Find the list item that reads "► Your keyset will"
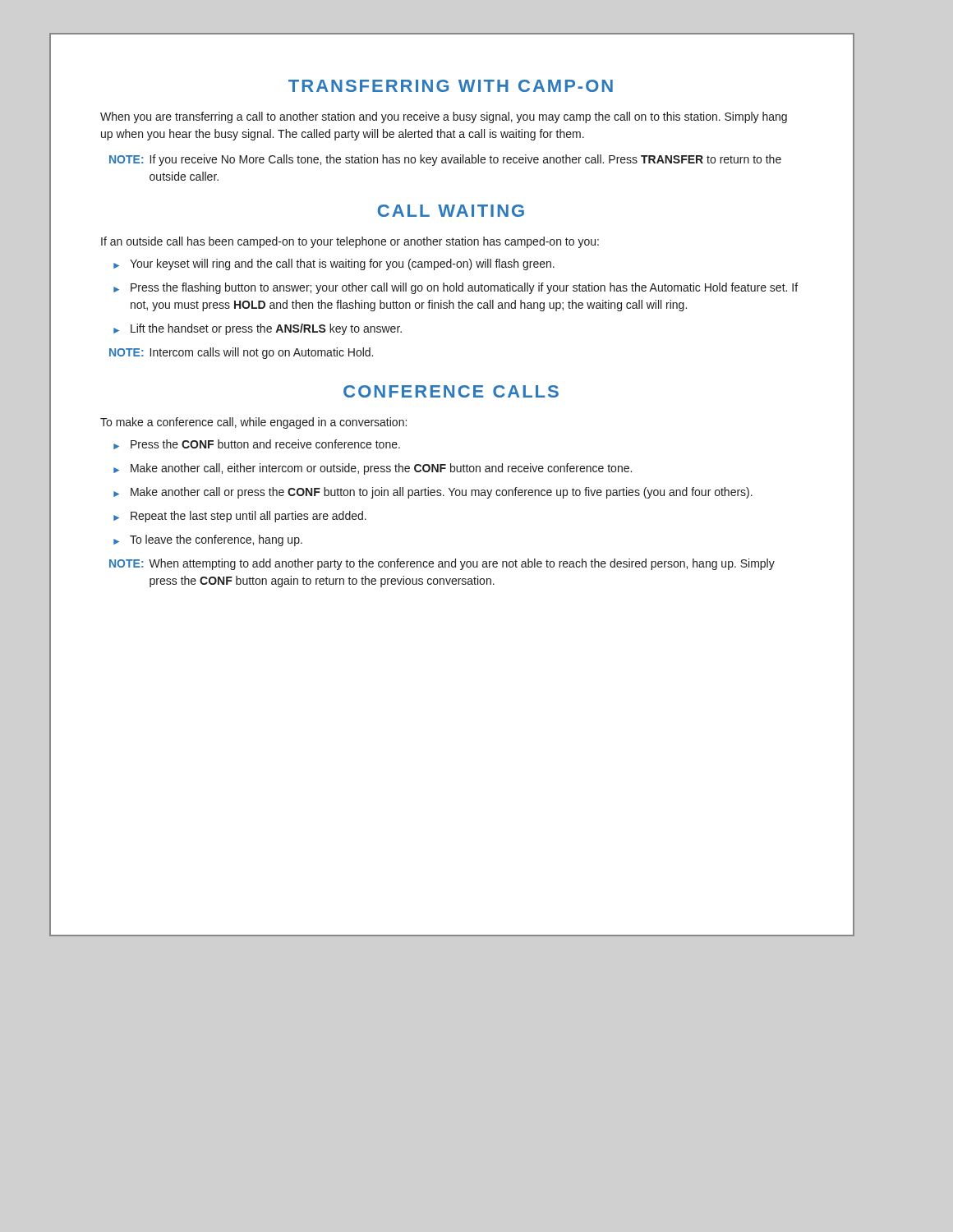Viewport: 953px width, 1232px height. tap(452, 264)
